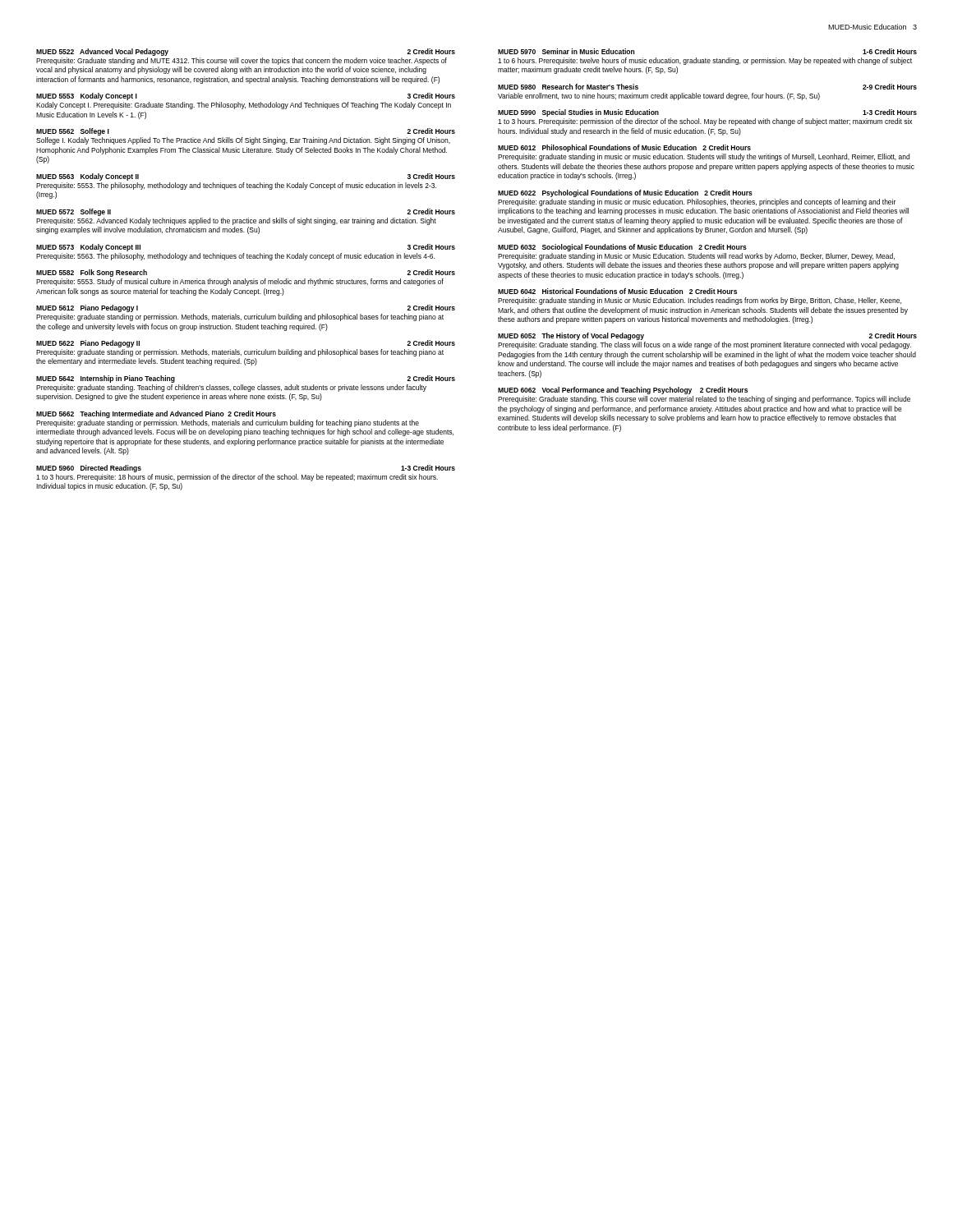Find the list item that reads "MUED 5572 Solfege II 2 Credit Hours Prerequisite:"

[x=246, y=222]
